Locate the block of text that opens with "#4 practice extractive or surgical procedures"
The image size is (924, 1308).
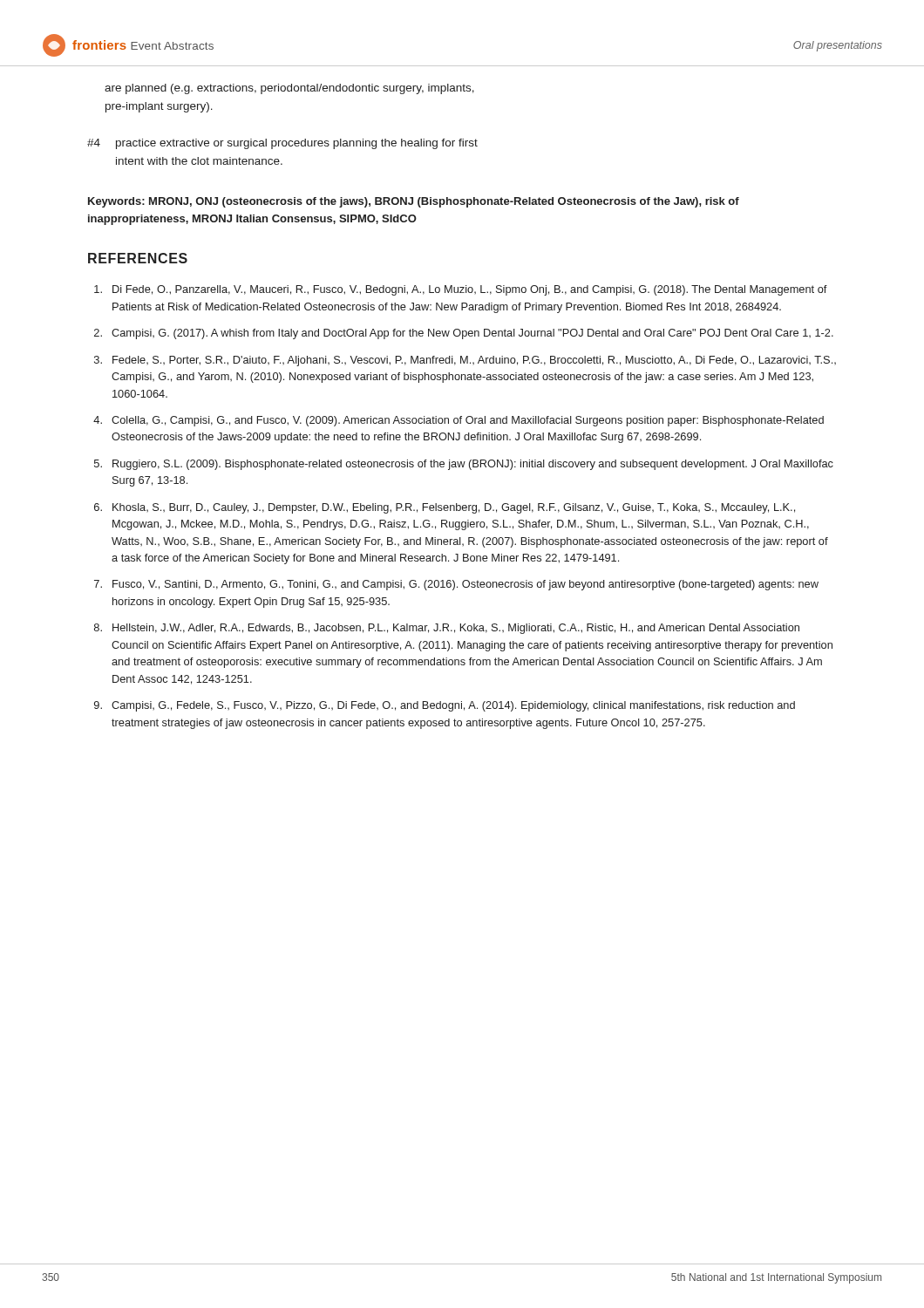[x=282, y=152]
